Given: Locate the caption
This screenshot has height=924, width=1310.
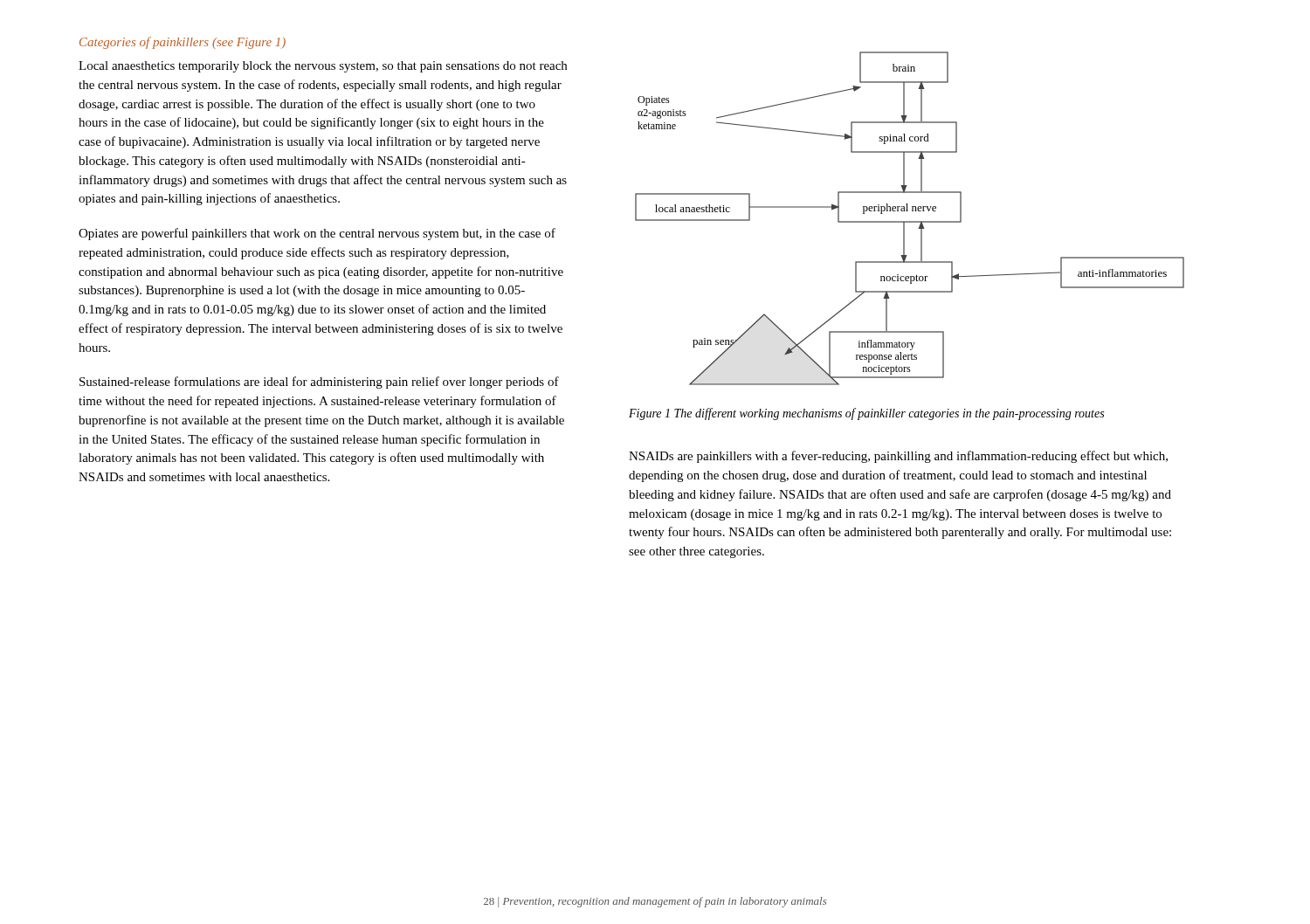Looking at the screenshot, I should pos(867,414).
